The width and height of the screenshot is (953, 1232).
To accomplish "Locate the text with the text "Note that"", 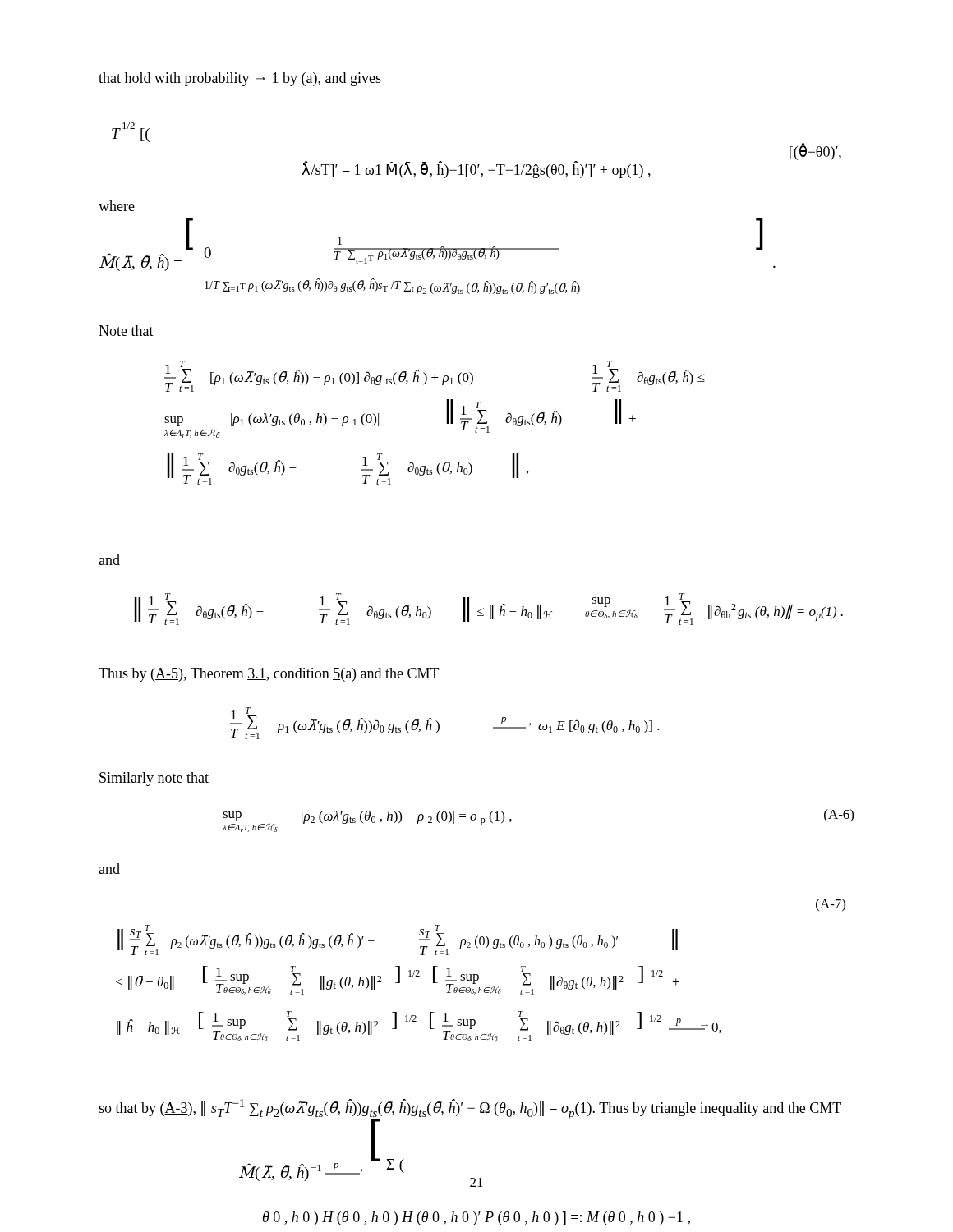I will (x=126, y=331).
